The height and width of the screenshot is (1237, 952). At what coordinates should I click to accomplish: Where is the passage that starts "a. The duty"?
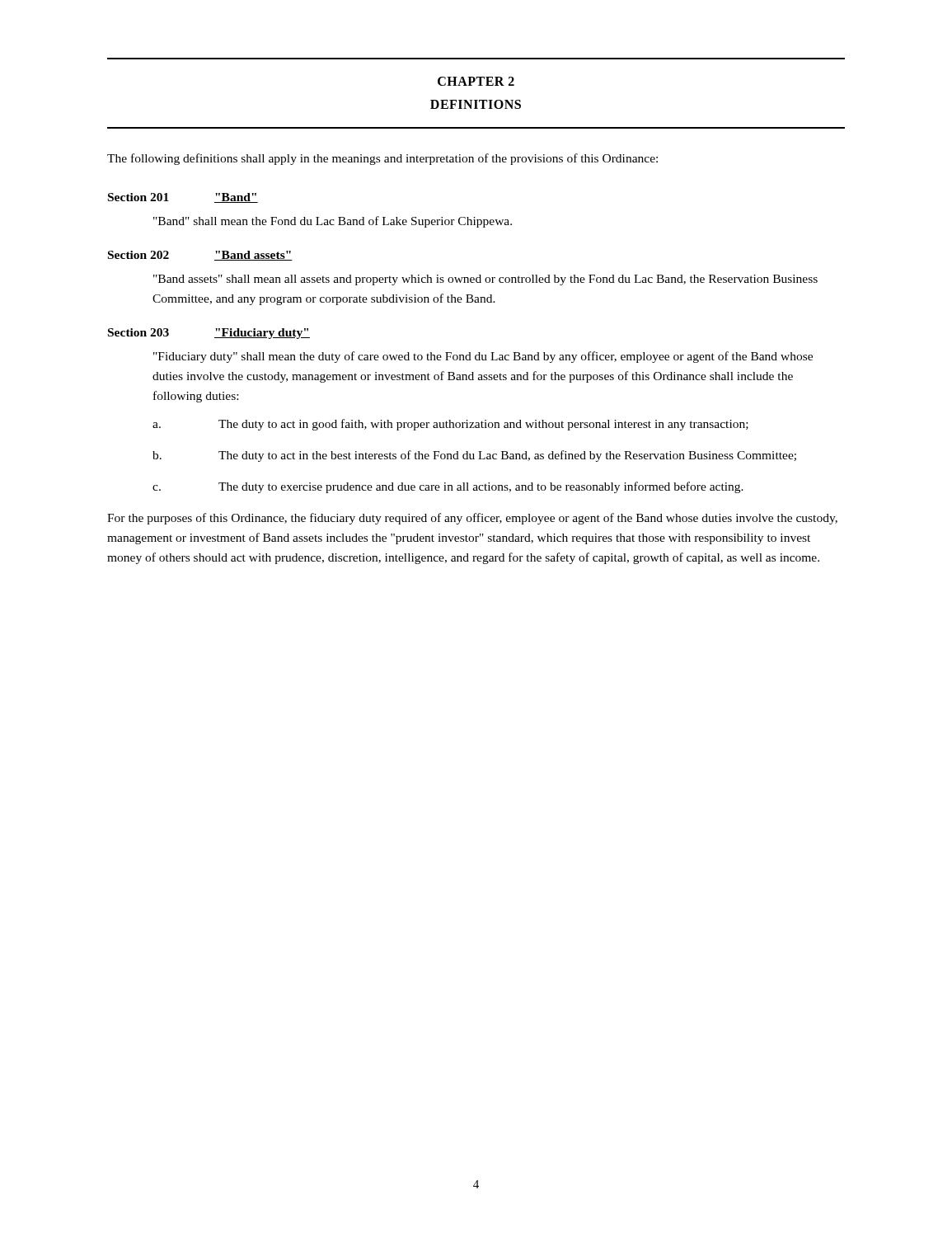[x=476, y=424]
